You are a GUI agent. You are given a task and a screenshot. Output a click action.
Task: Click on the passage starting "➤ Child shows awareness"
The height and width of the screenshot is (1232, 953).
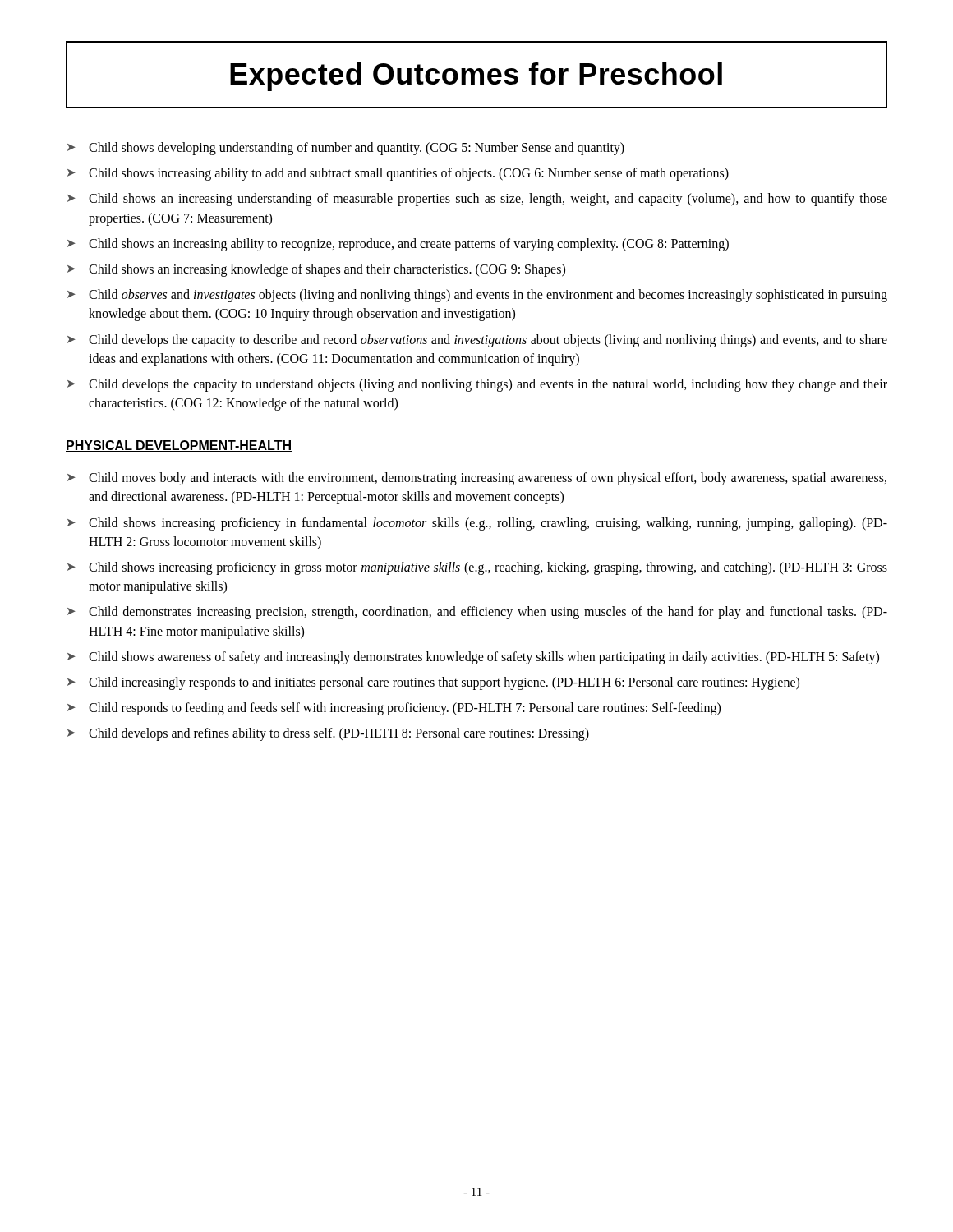pyautogui.click(x=476, y=657)
